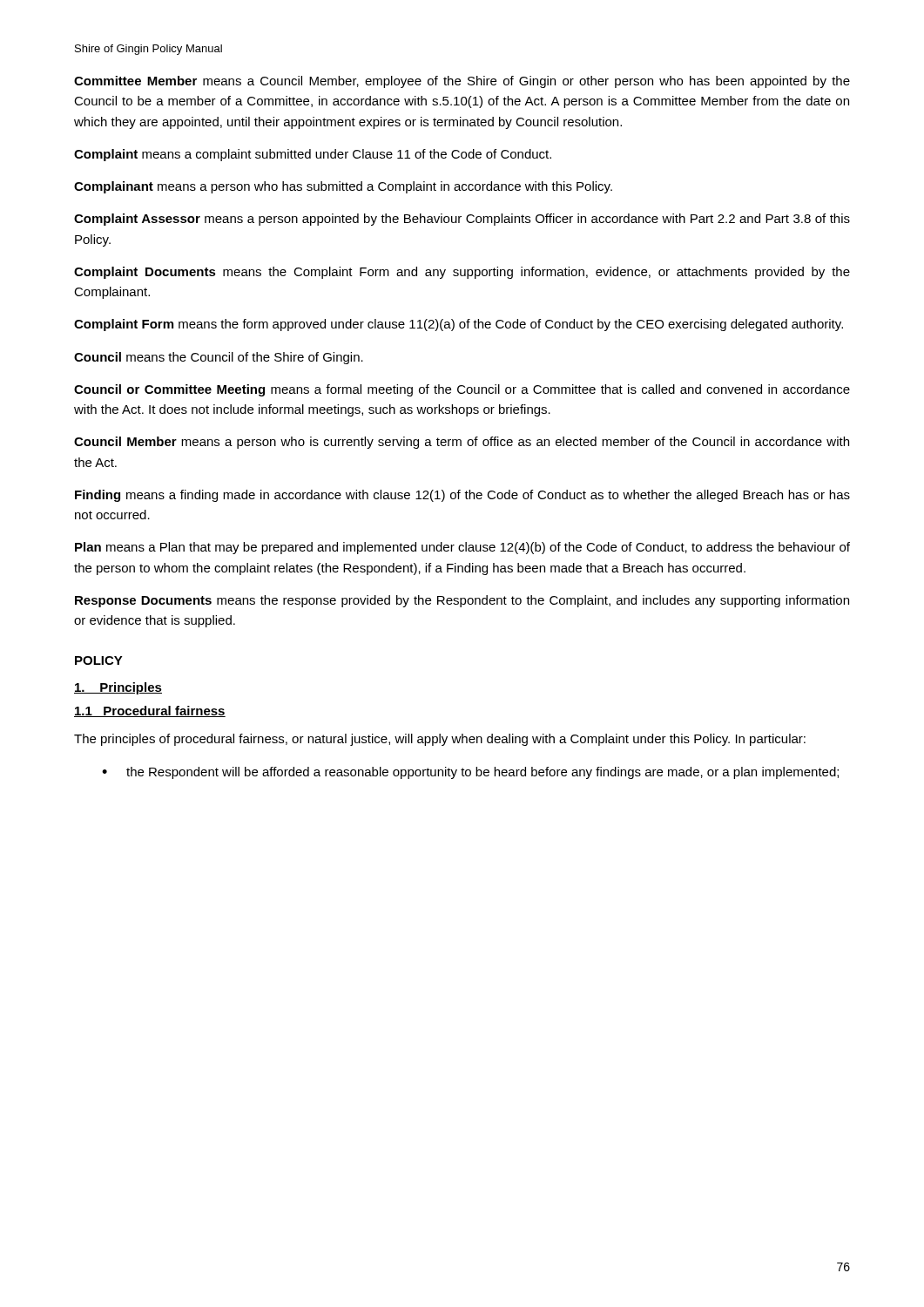Viewport: 924px width, 1307px height.
Task: Where is the passage that starts "Finding means a finding"?
Action: 462,504
